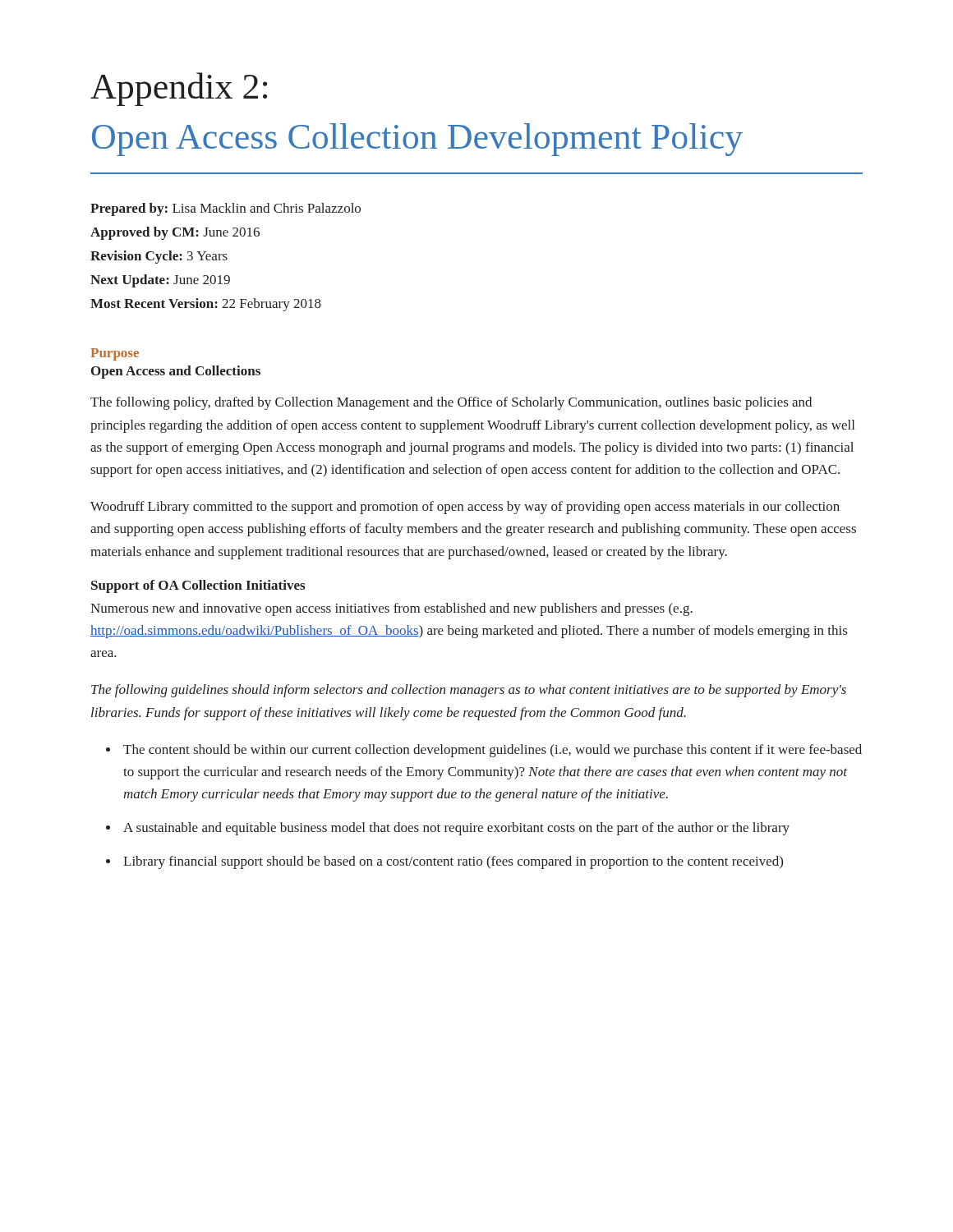The height and width of the screenshot is (1232, 953).
Task: Click on the text block with the text "Numerous new and innovative open access initiatives from"
Action: pyautogui.click(x=469, y=630)
